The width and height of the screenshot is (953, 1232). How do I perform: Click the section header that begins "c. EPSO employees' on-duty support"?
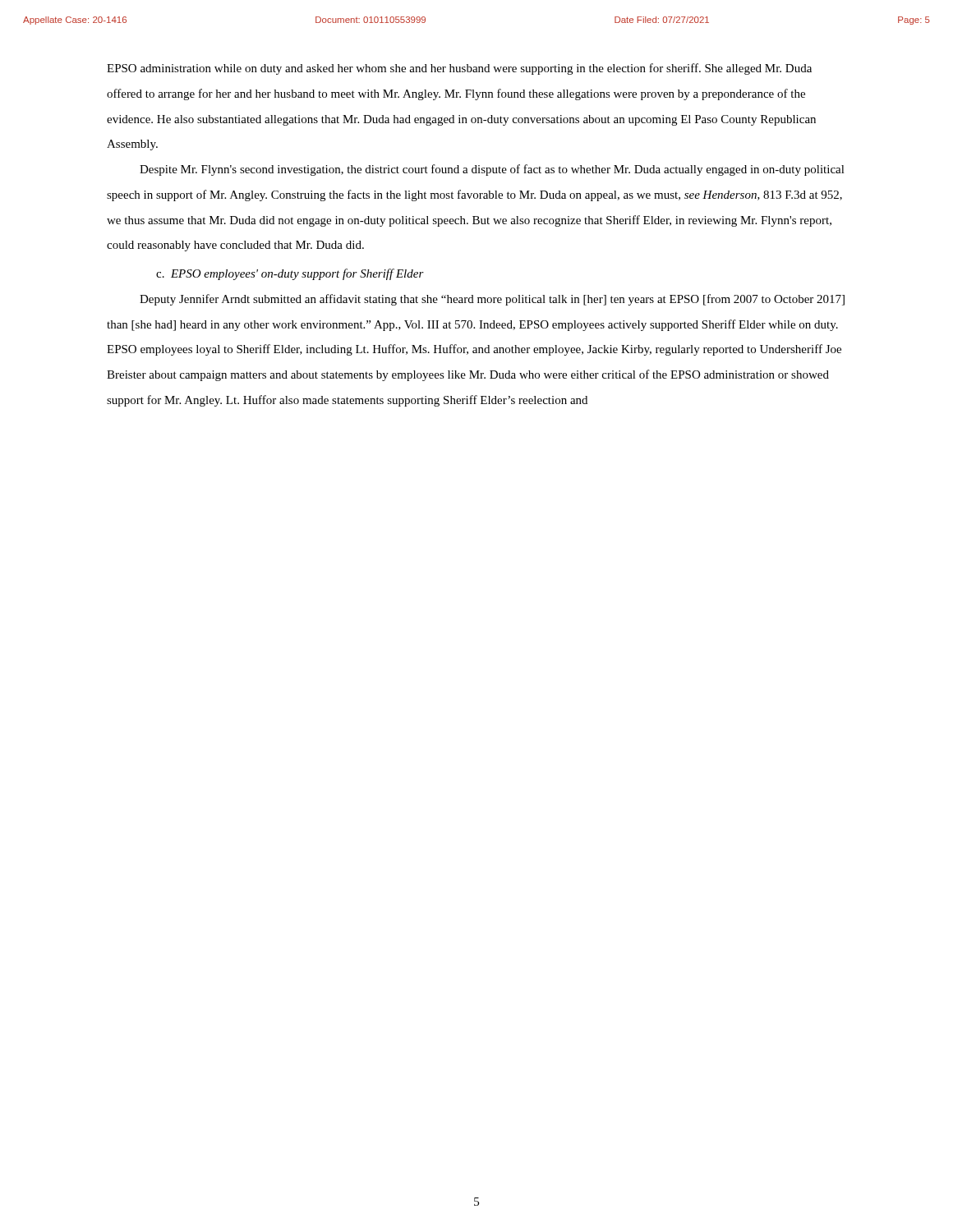coord(290,274)
